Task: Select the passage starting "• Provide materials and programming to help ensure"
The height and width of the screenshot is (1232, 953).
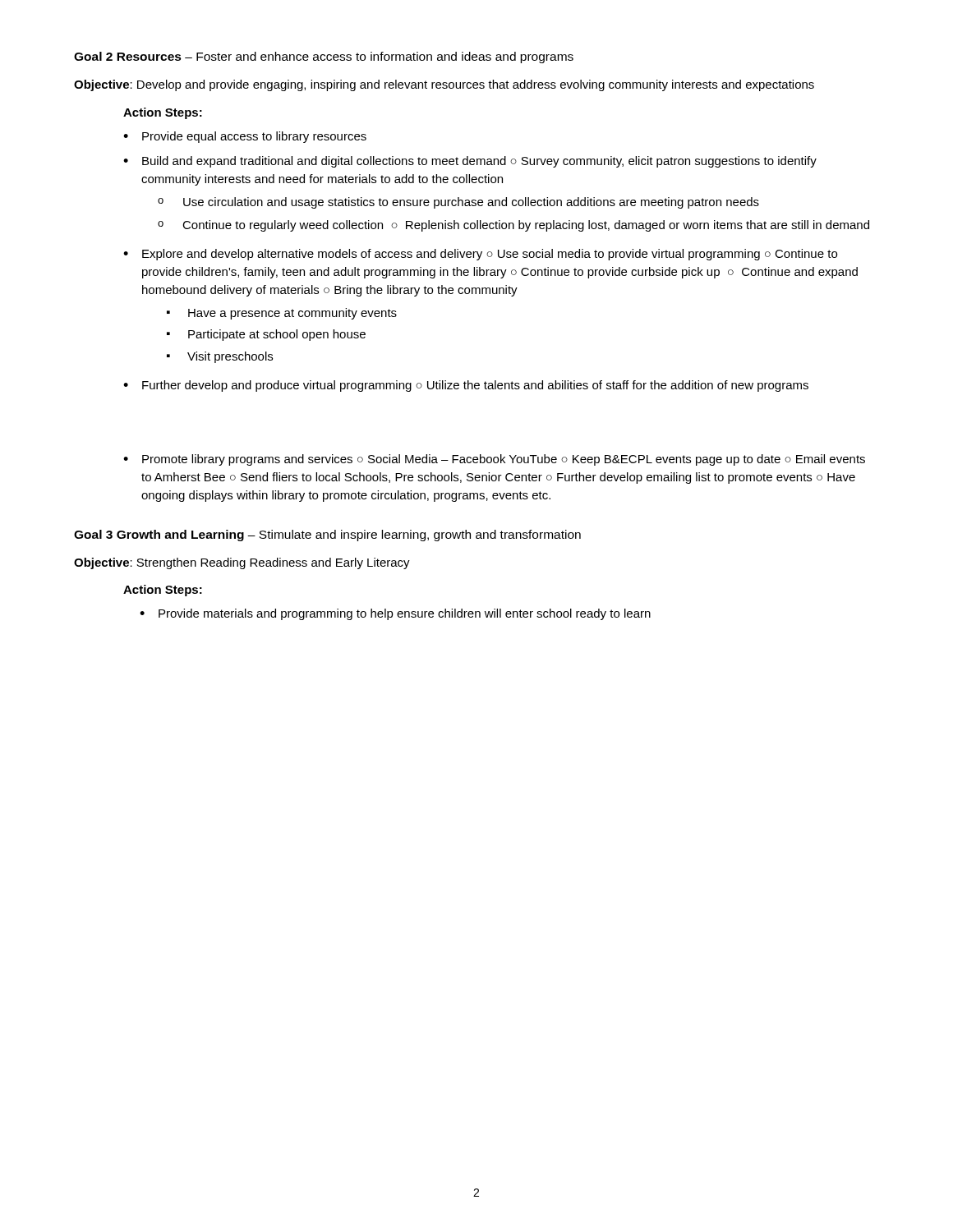Action: point(509,614)
